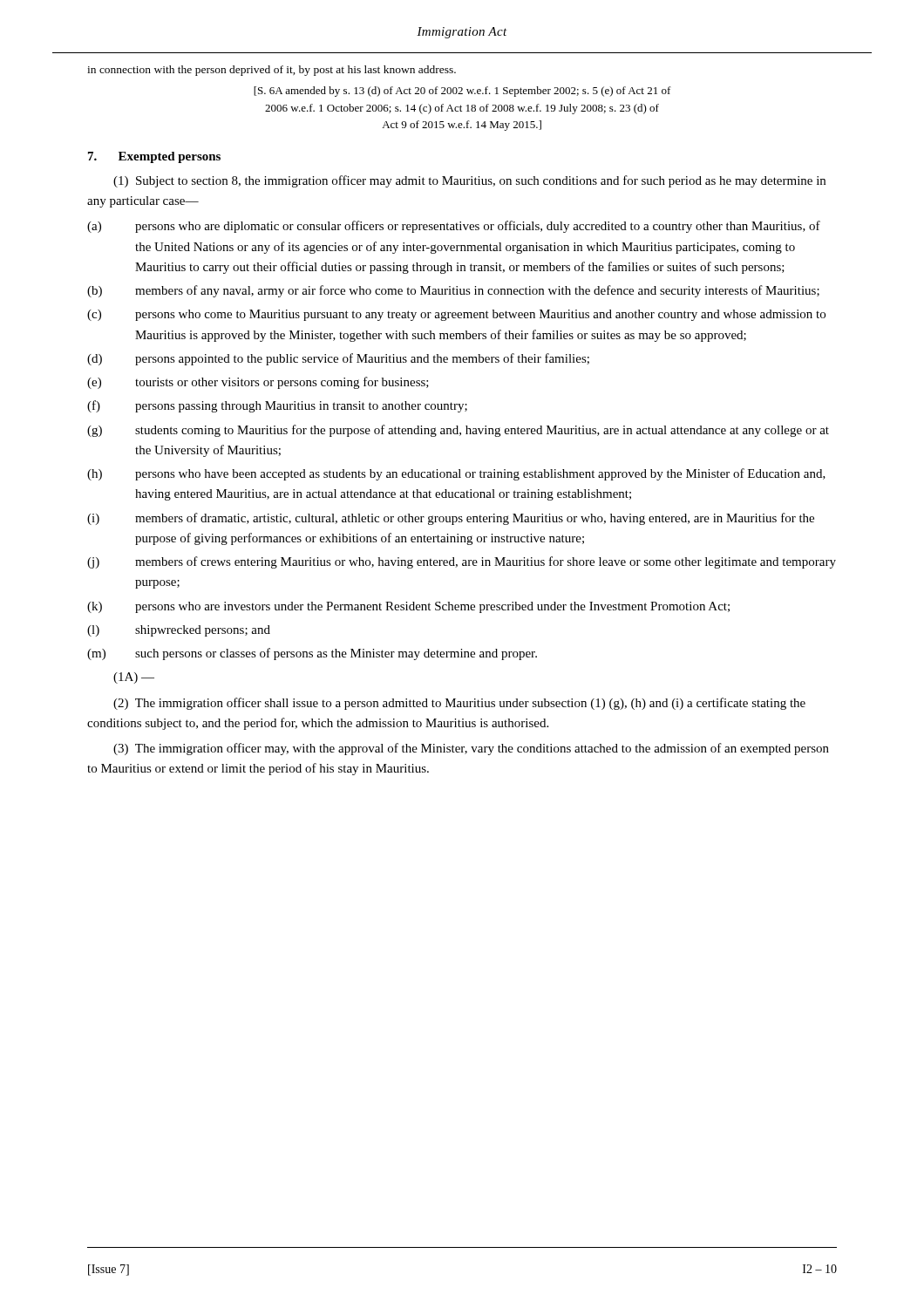Locate the passage starting "(b) members of any naval, army or"
This screenshot has width=924, height=1308.
462,291
